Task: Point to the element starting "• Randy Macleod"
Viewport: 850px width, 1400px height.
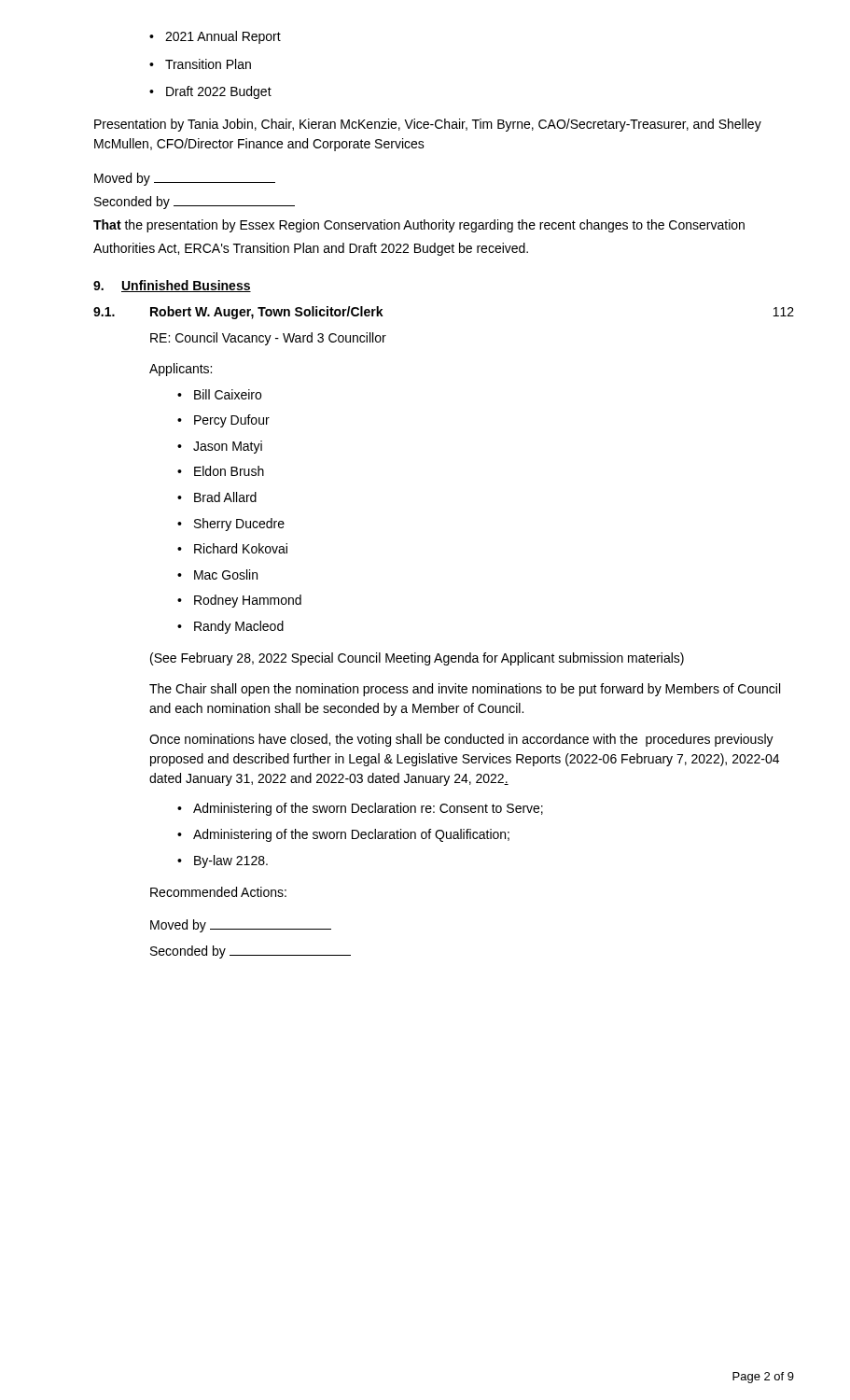Action: tap(231, 627)
